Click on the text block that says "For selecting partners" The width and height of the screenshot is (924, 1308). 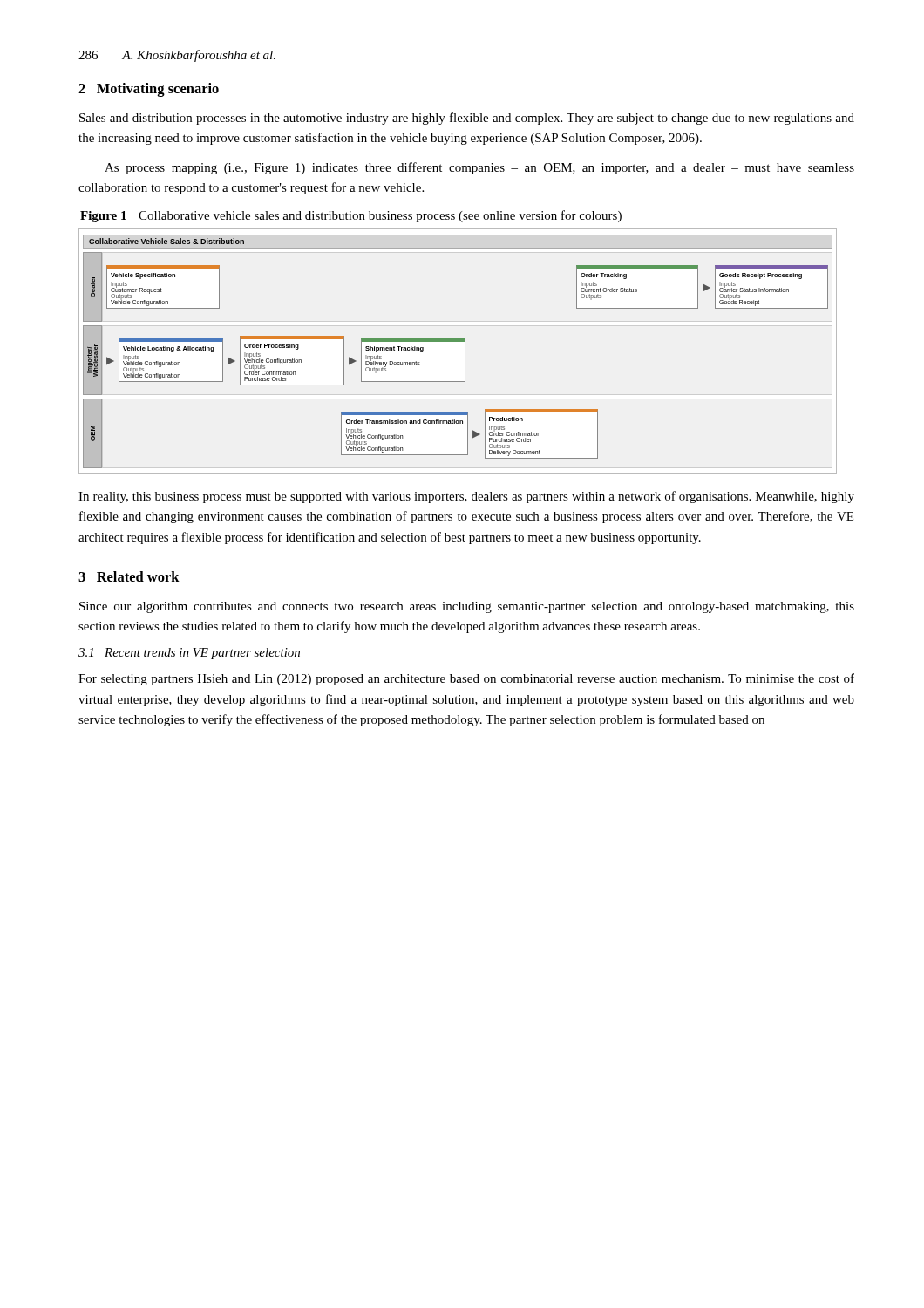(466, 699)
